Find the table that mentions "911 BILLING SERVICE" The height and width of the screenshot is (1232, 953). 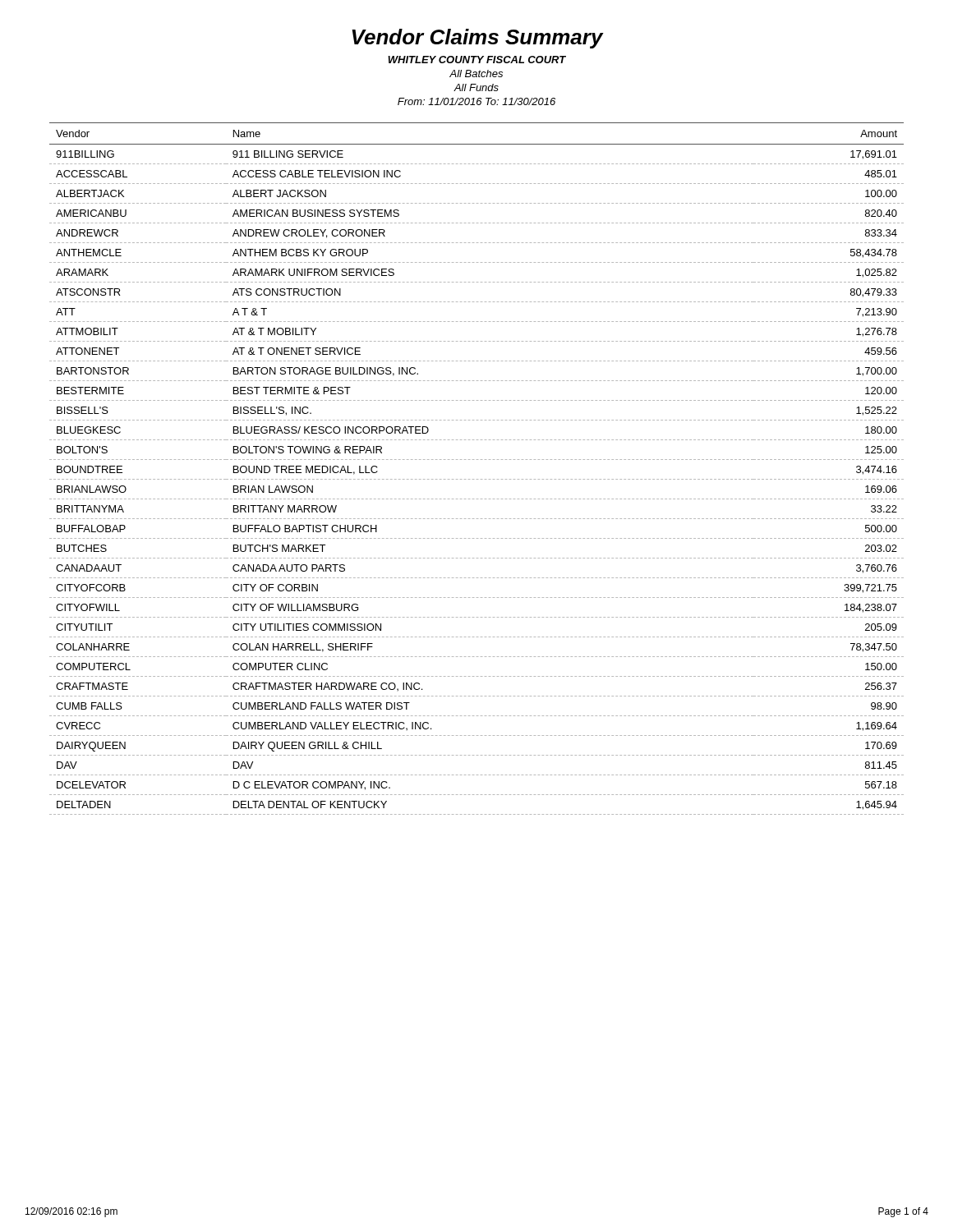pos(476,469)
